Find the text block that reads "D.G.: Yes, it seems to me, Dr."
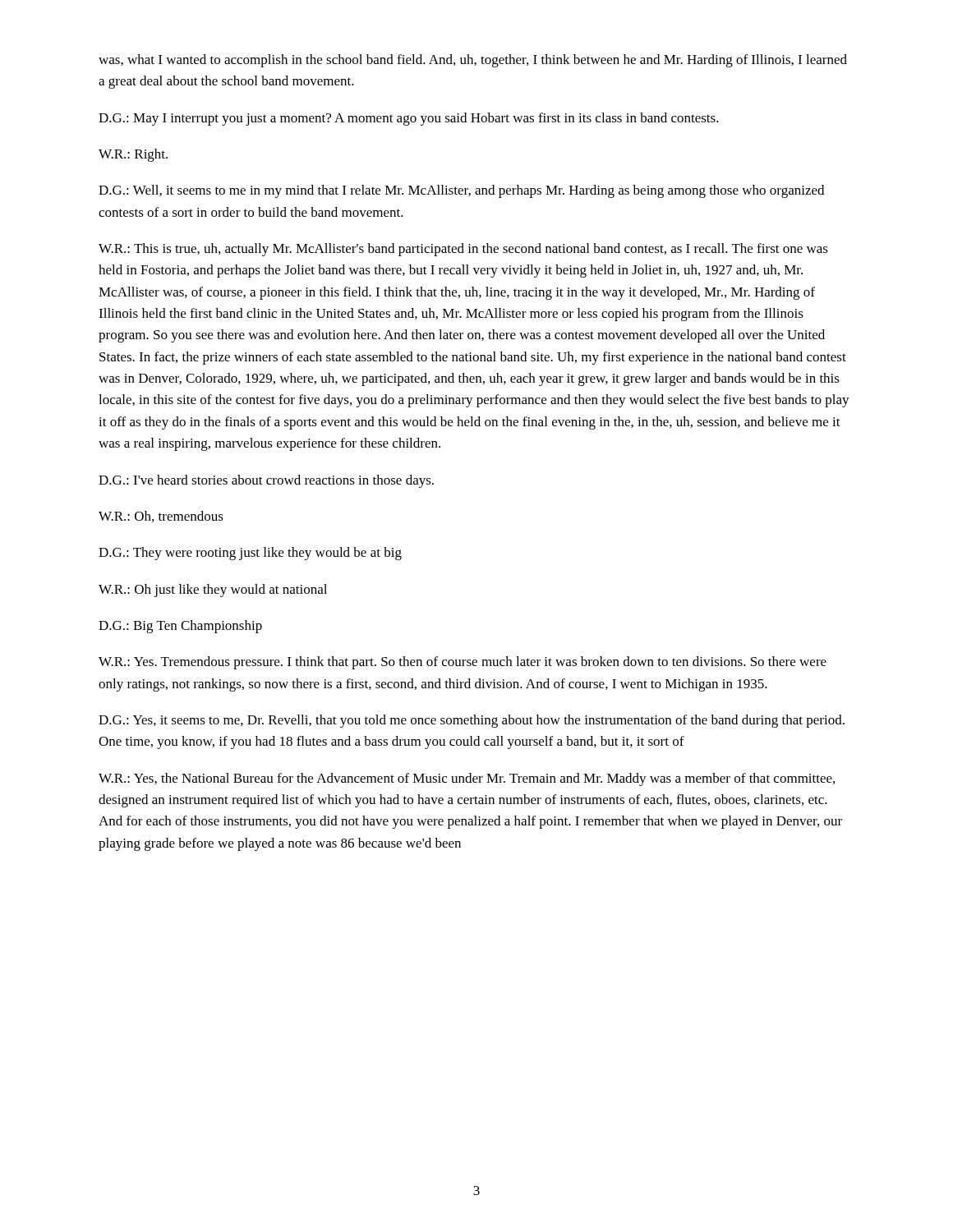Viewport: 953px width, 1232px height. tap(472, 731)
